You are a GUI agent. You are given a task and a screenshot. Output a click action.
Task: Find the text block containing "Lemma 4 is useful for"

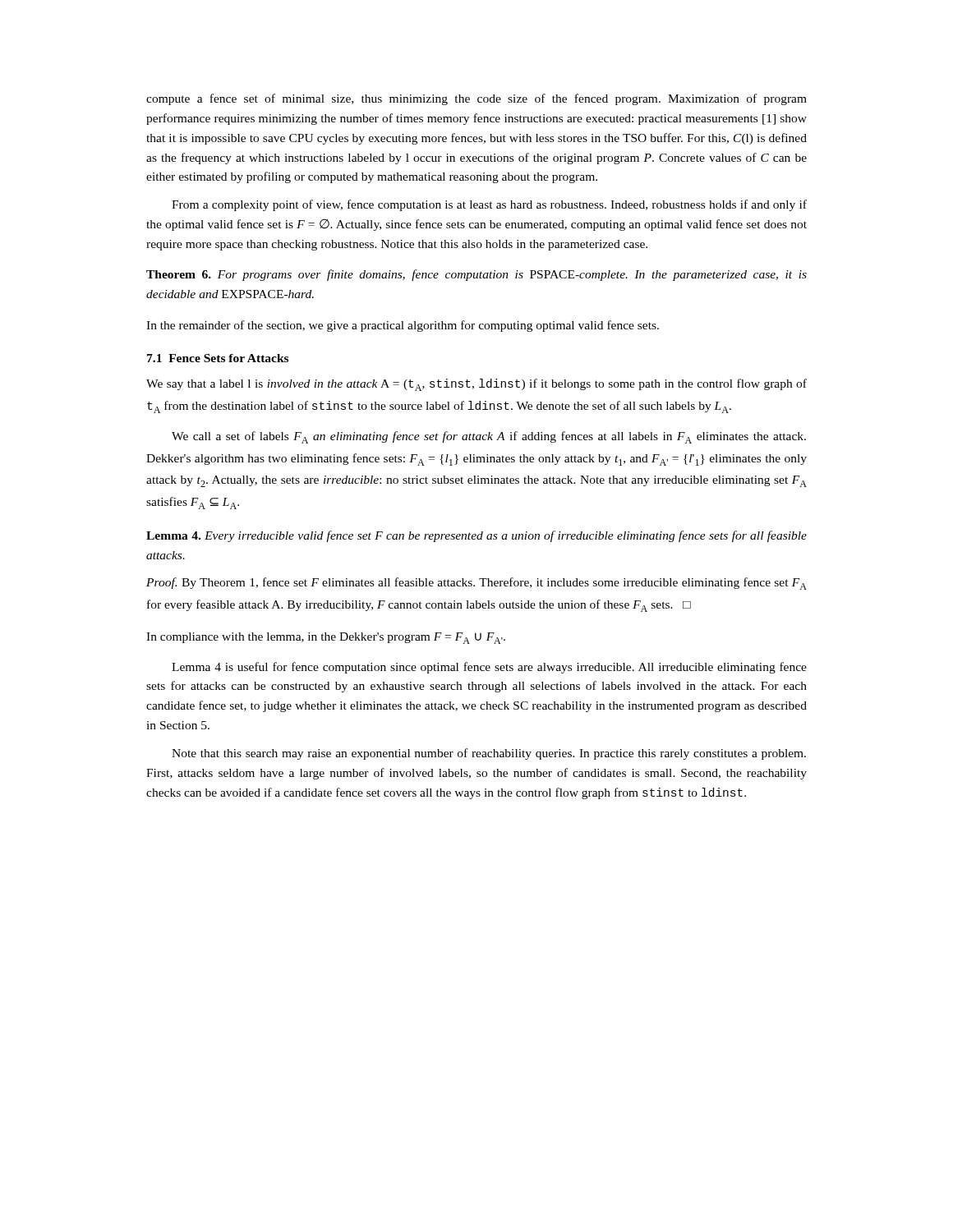pos(476,696)
